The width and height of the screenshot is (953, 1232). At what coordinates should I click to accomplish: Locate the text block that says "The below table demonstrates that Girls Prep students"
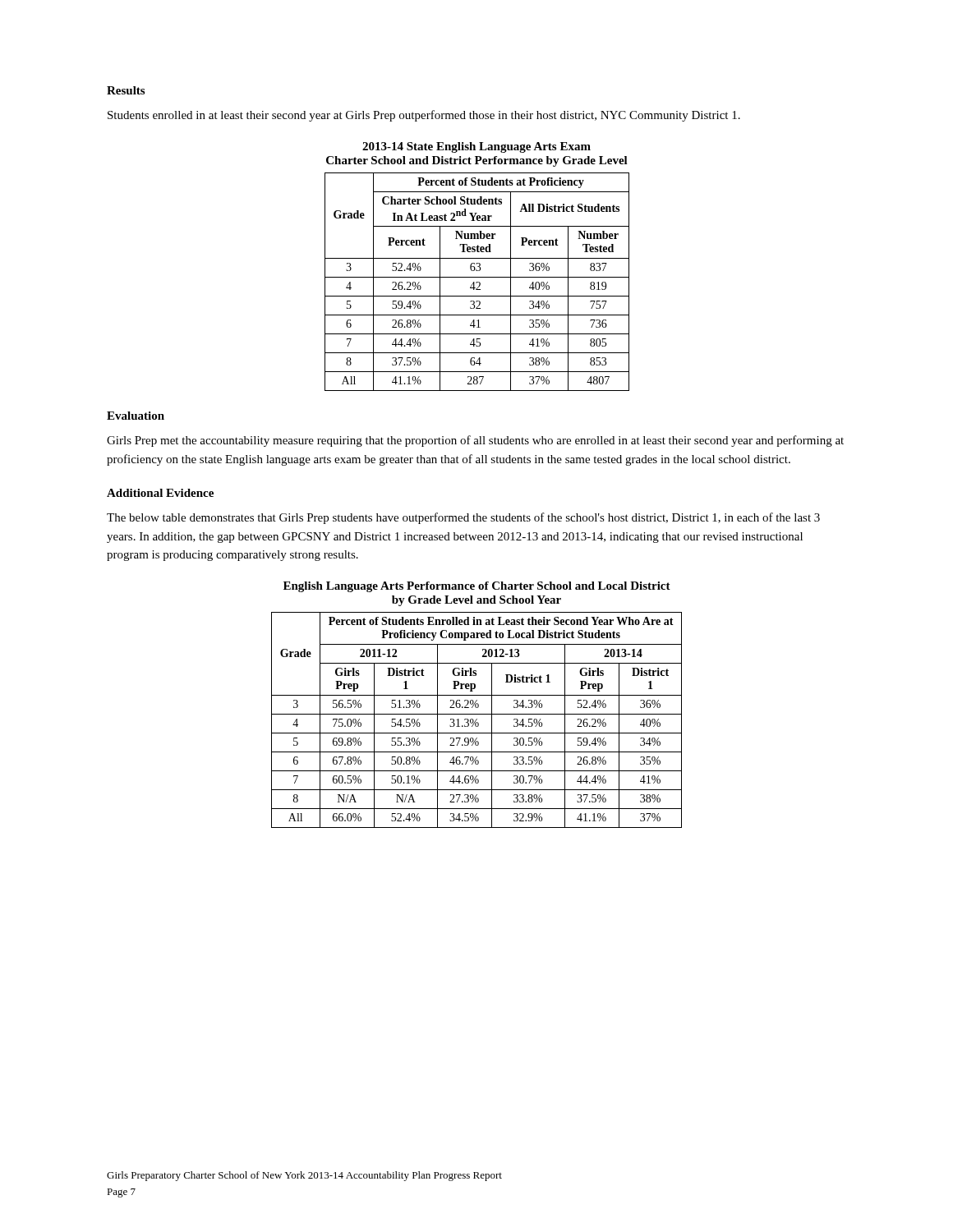click(x=464, y=536)
